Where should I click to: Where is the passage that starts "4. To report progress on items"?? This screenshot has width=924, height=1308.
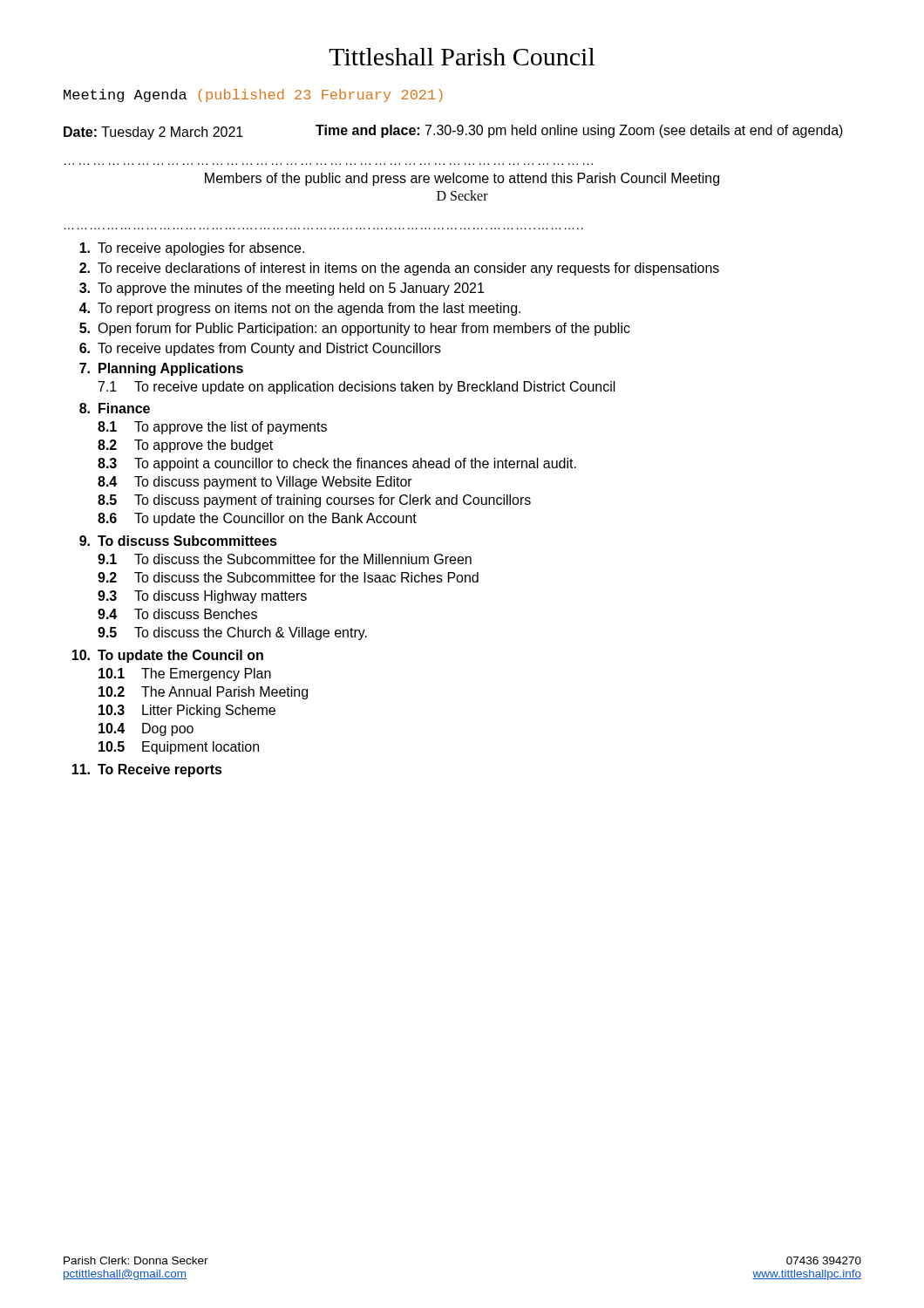(x=462, y=309)
